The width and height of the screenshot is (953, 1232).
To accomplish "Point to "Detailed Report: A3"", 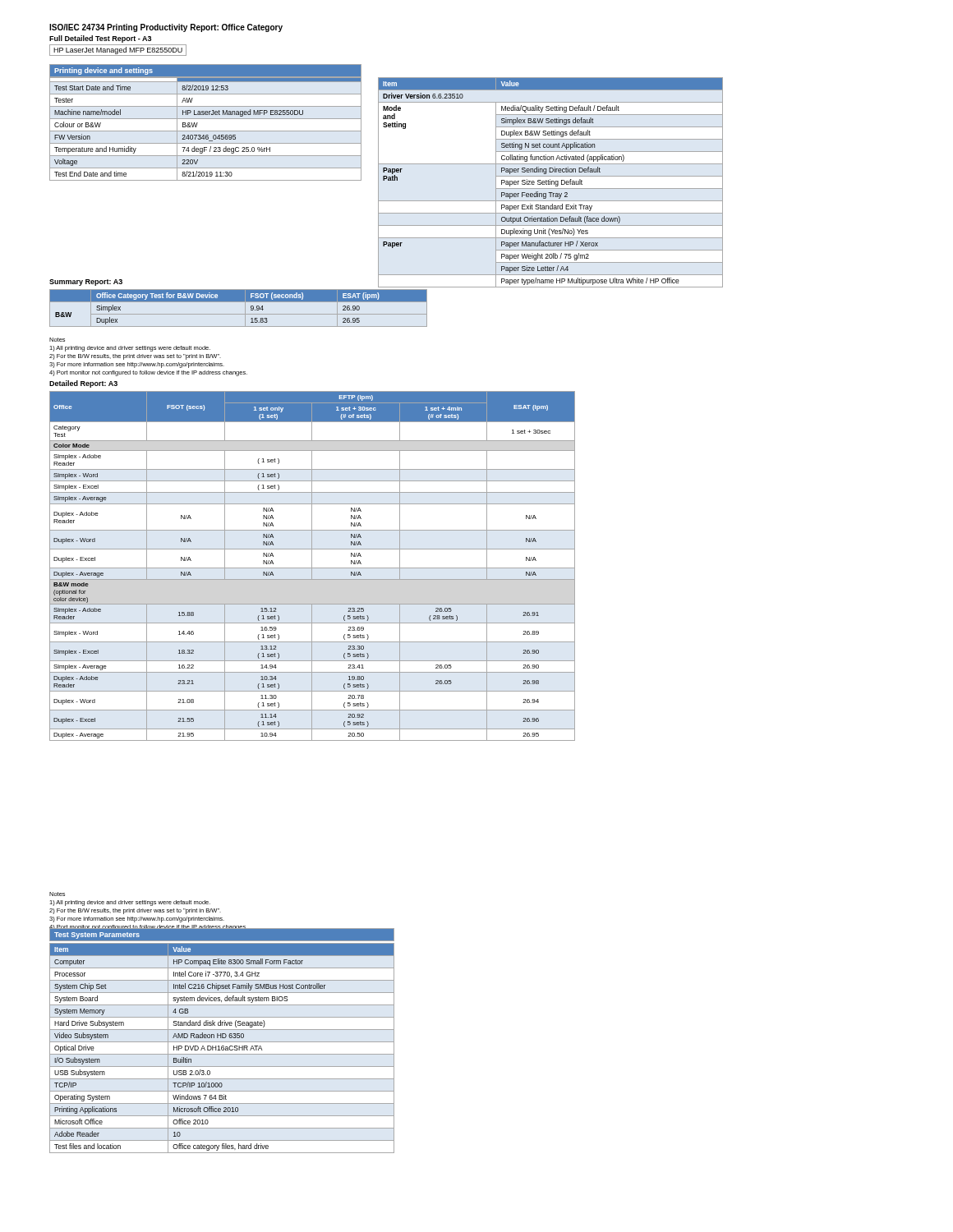I will point(83,384).
